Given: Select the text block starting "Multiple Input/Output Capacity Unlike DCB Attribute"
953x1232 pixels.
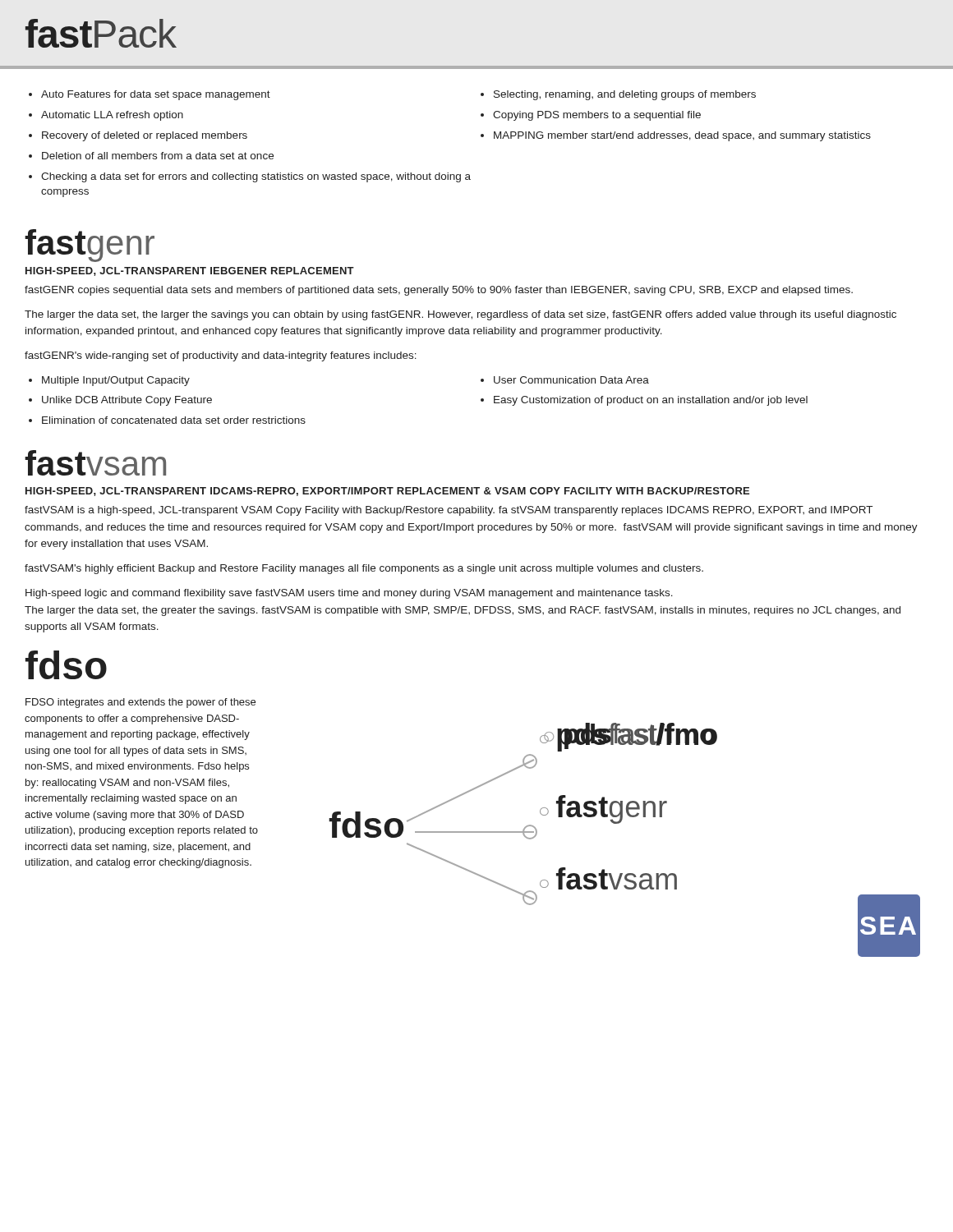Looking at the screenshot, I should [109, 381].
